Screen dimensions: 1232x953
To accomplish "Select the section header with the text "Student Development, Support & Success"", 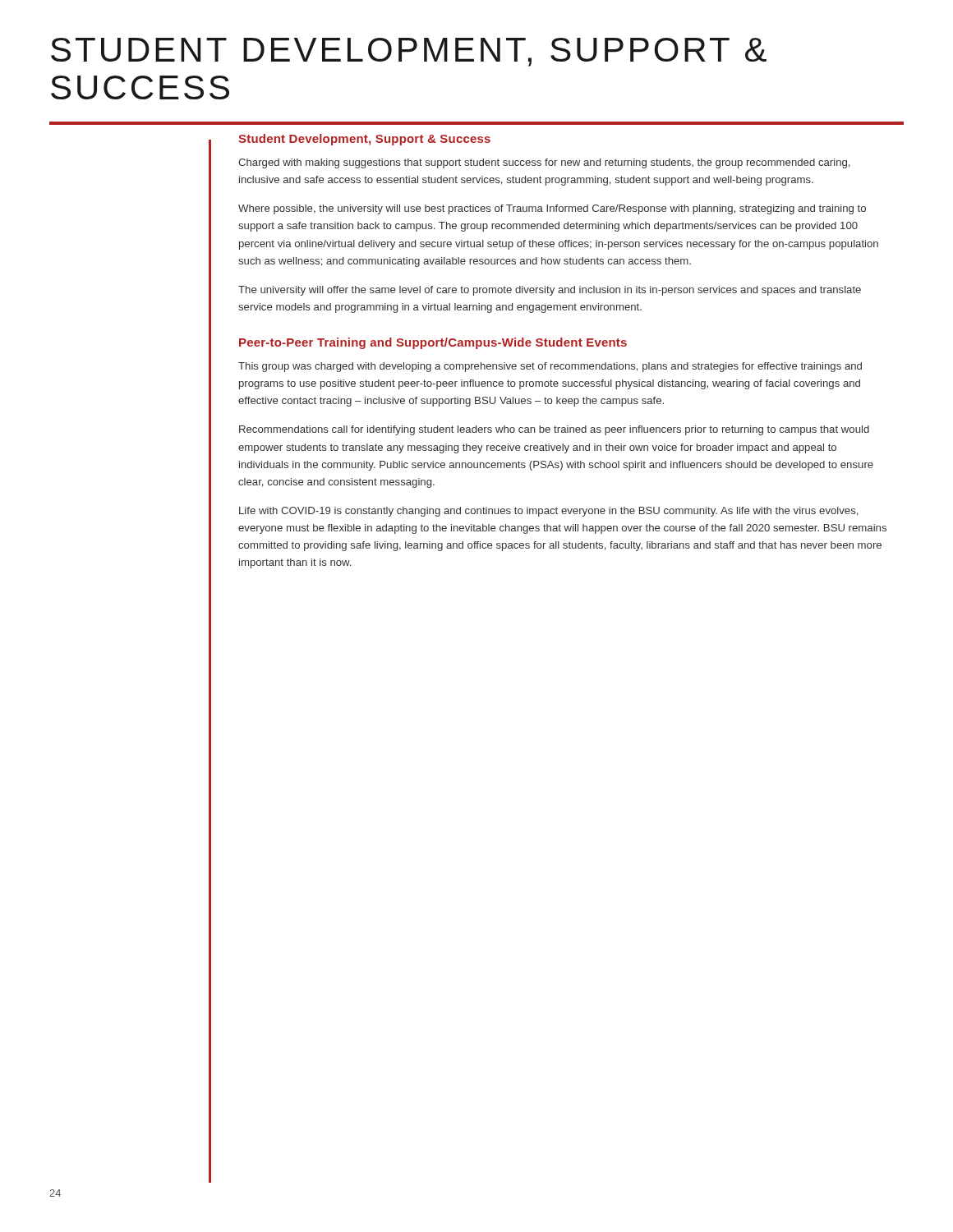I will point(365,138).
